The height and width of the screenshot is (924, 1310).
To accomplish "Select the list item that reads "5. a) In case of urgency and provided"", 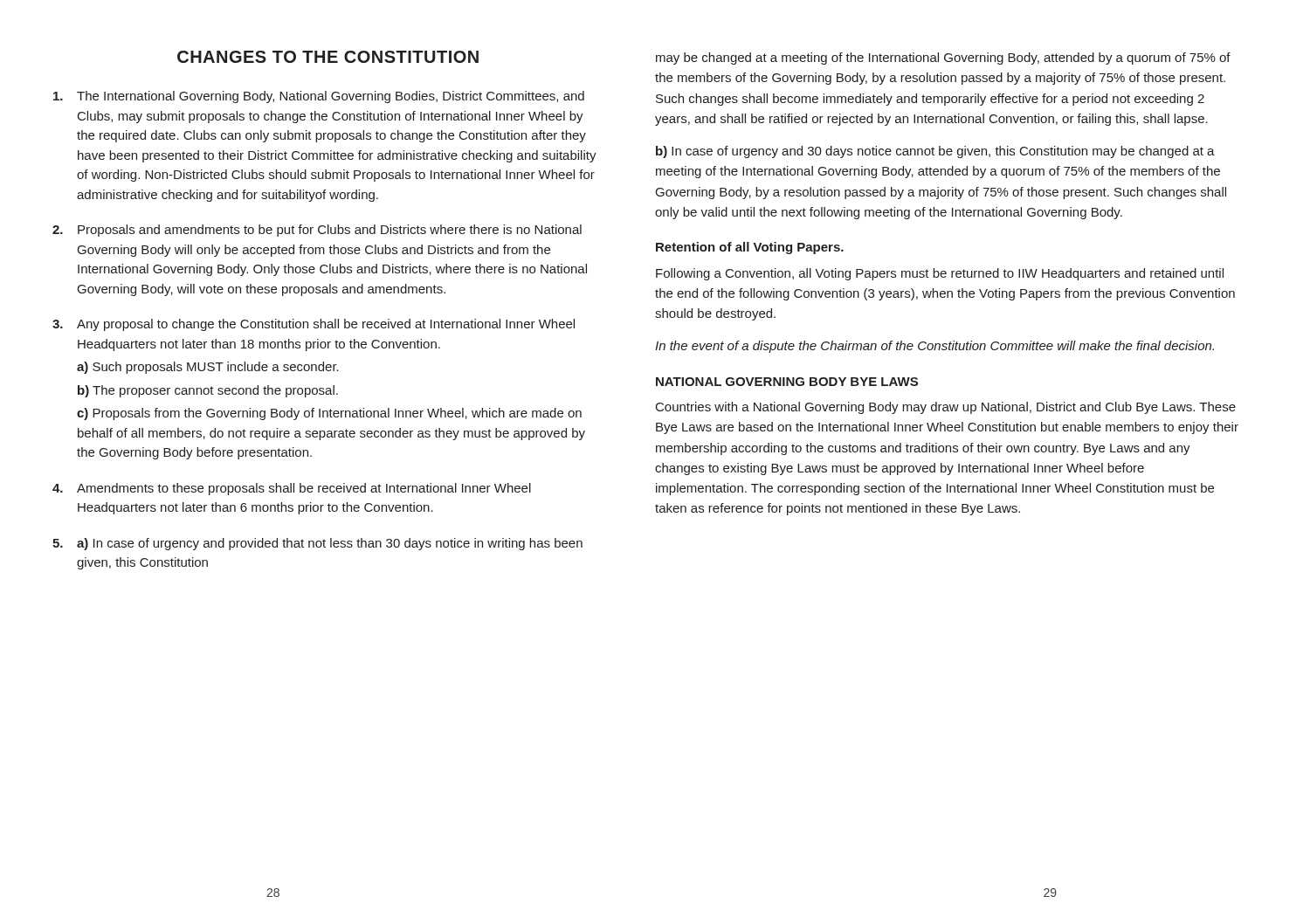I will (328, 553).
